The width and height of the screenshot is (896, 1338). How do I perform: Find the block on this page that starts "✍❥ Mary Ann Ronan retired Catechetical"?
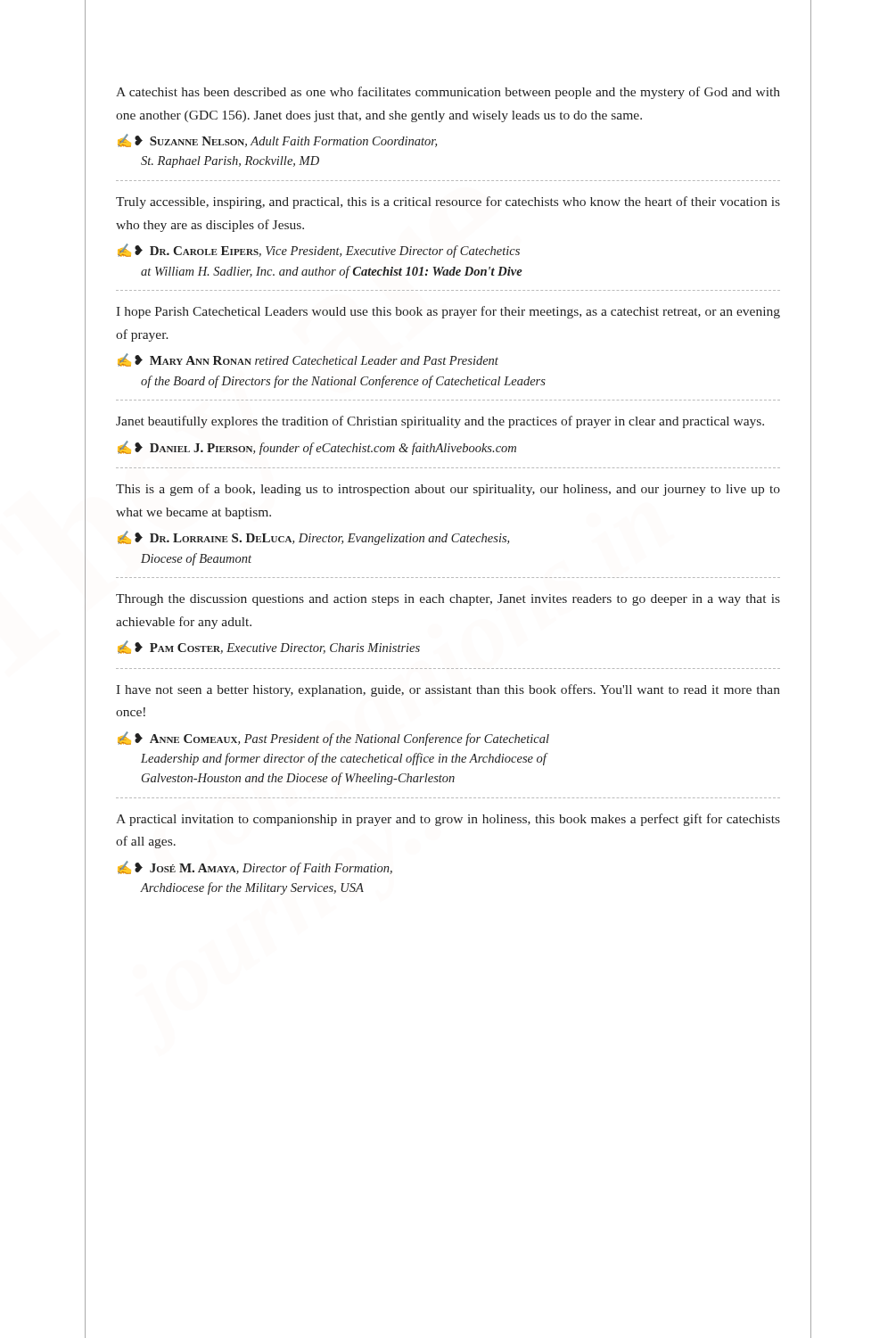[448, 372]
